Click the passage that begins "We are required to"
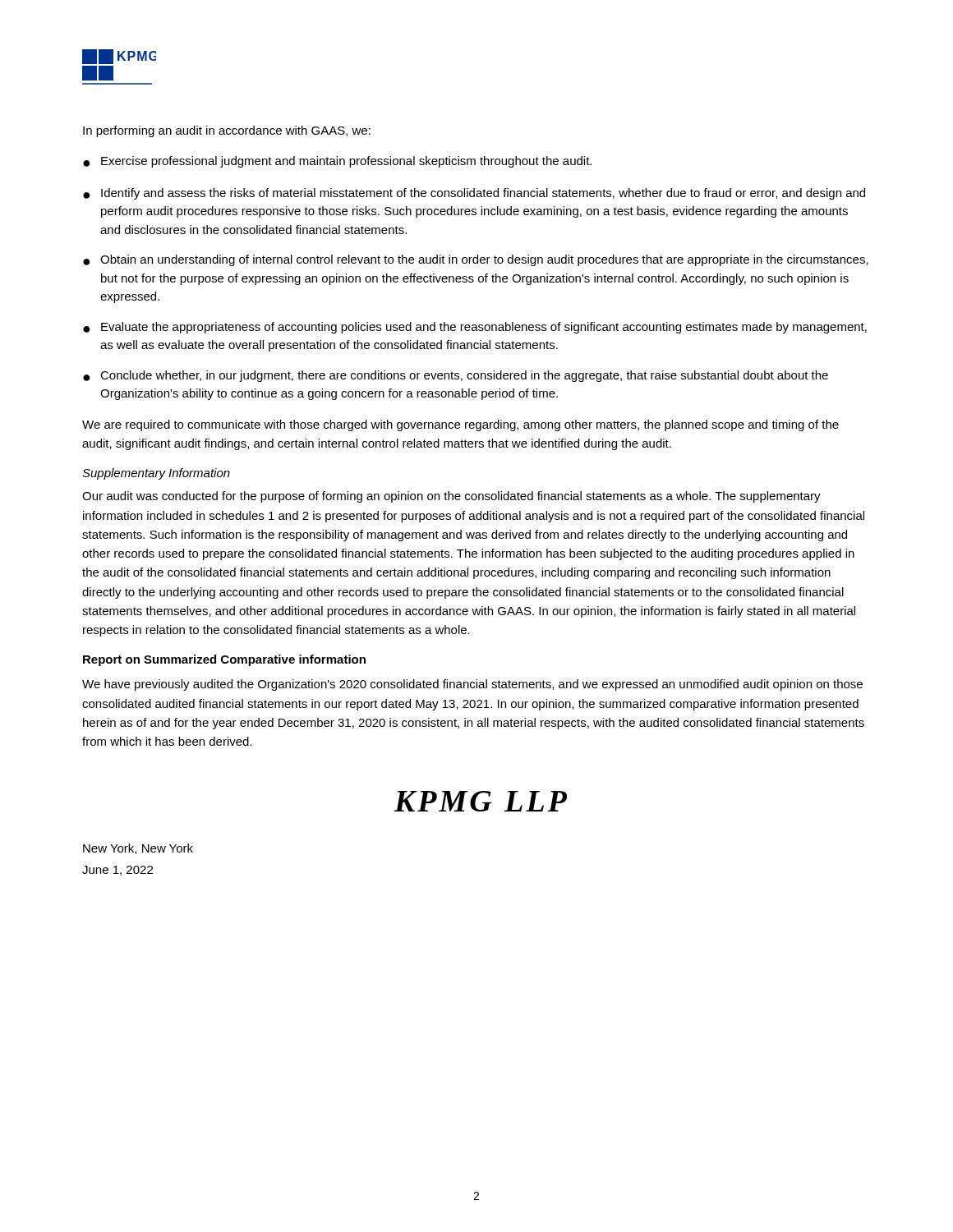The height and width of the screenshot is (1232, 953). (x=461, y=434)
